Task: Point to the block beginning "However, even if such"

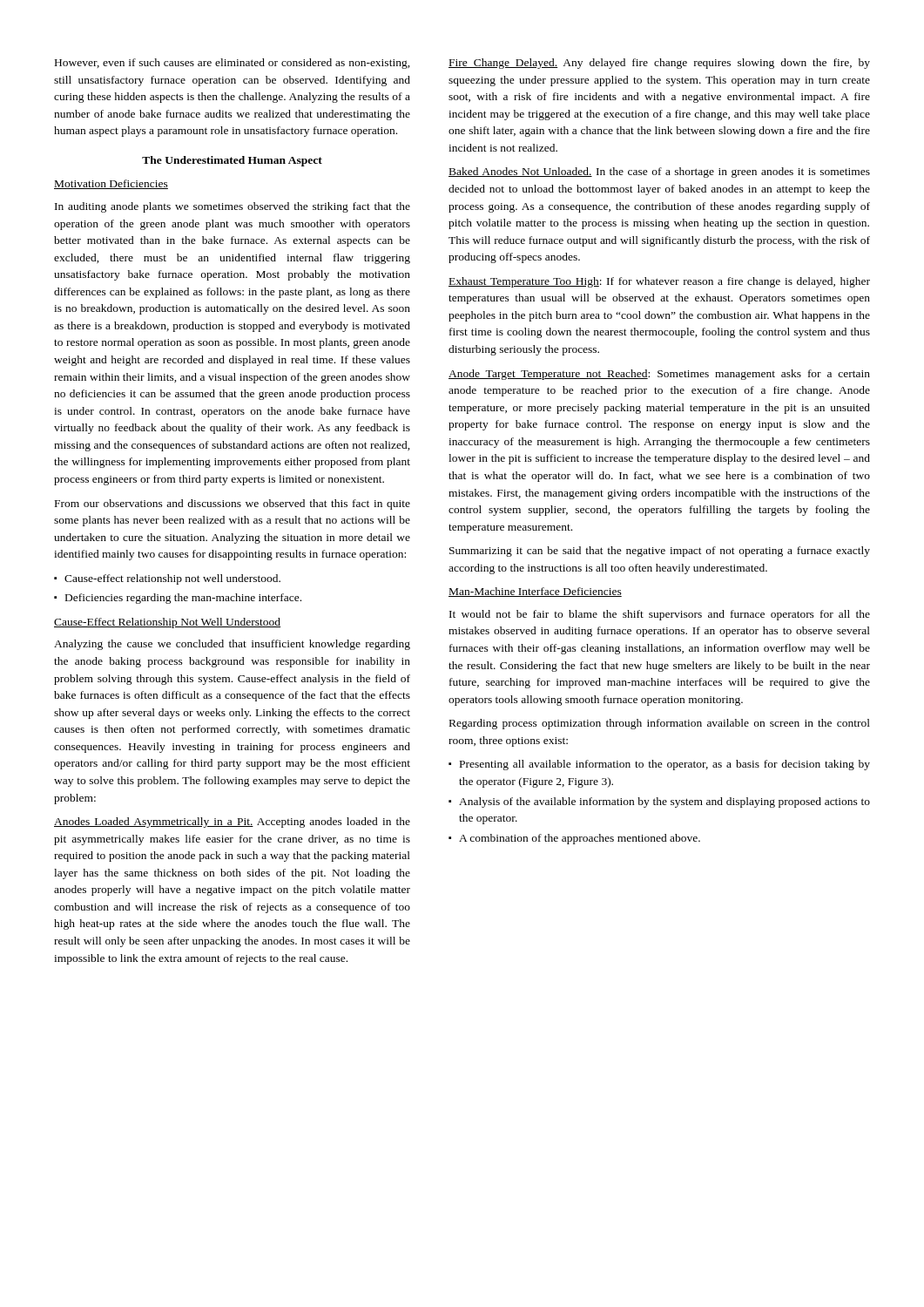Action: [232, 97]
